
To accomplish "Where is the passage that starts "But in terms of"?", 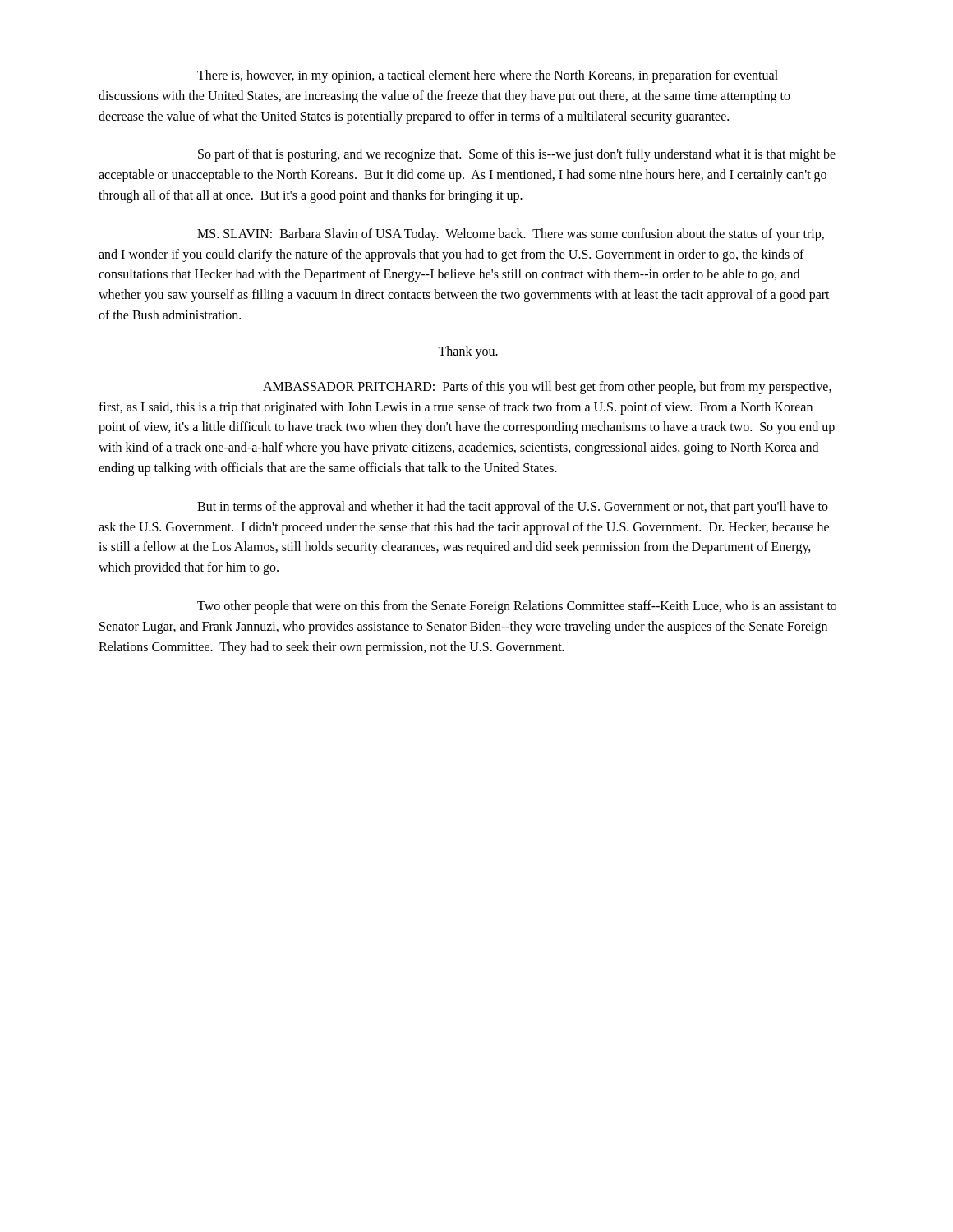I will pyautogui.click(x=464, y=537).
